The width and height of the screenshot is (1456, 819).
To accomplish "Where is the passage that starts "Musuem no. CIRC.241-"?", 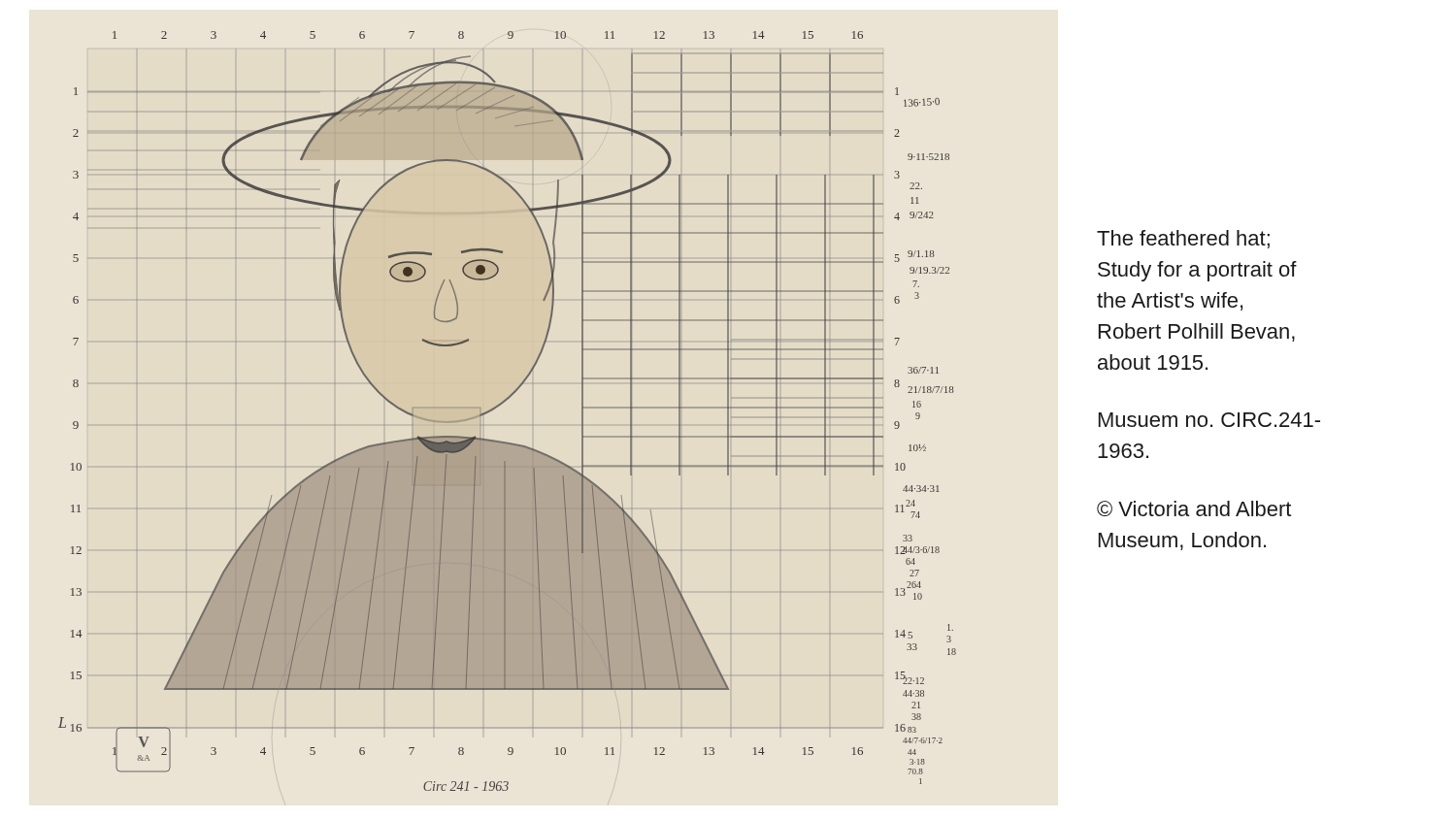I will pos(1209,436).
